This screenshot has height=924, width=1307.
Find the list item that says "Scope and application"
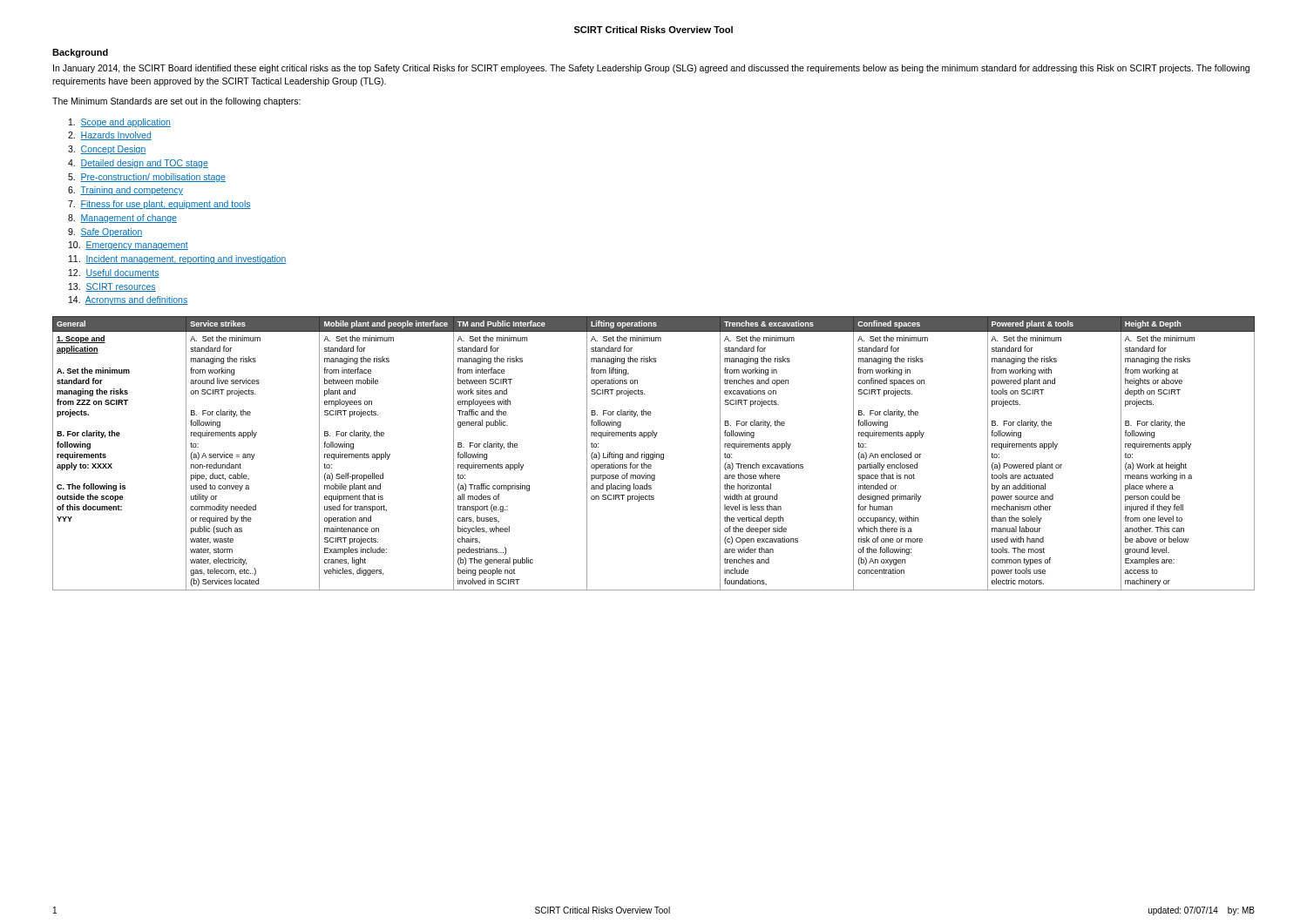pyautogui.click(x=119, y=122)
